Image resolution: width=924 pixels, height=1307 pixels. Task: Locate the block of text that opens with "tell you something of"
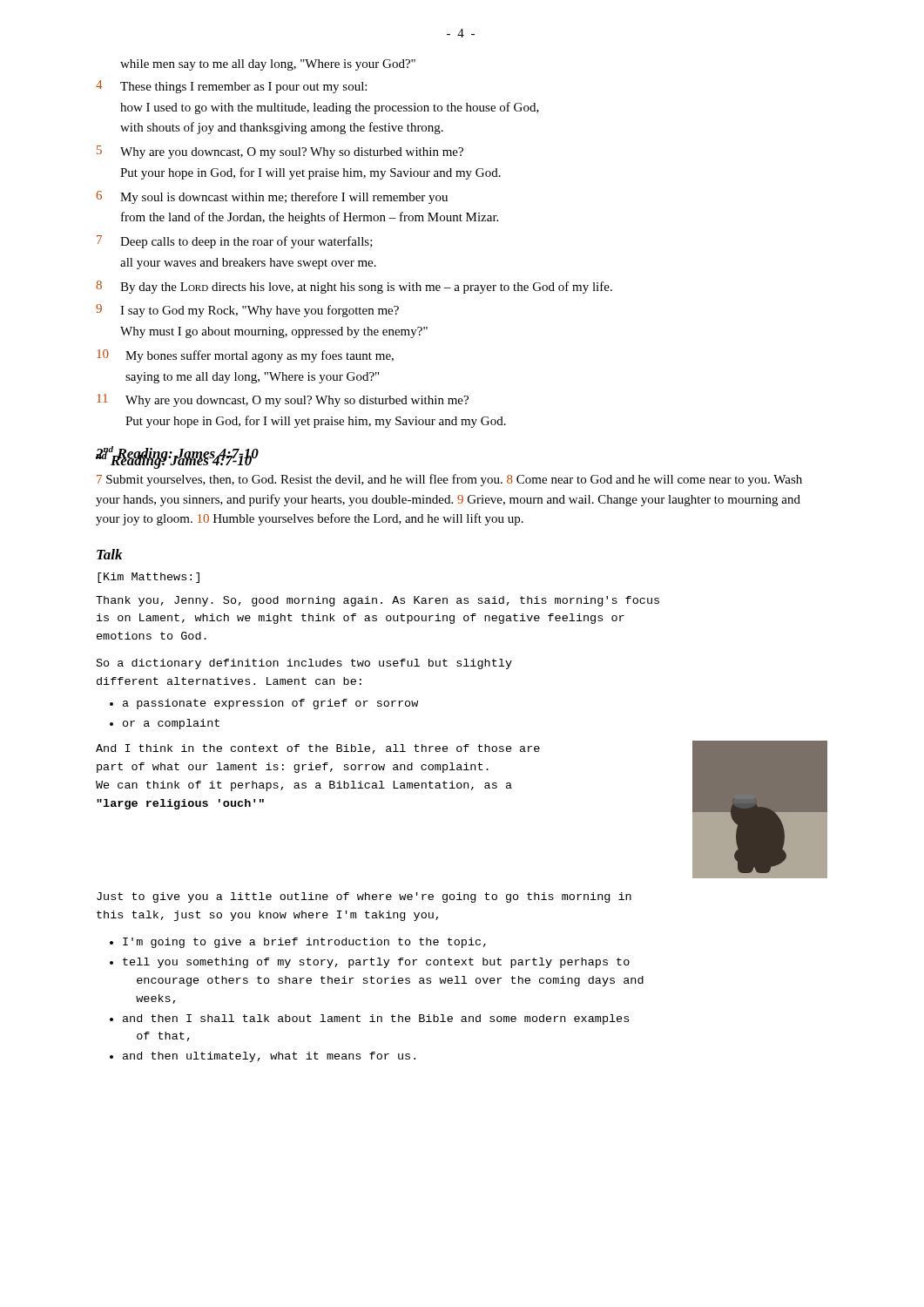383,980
